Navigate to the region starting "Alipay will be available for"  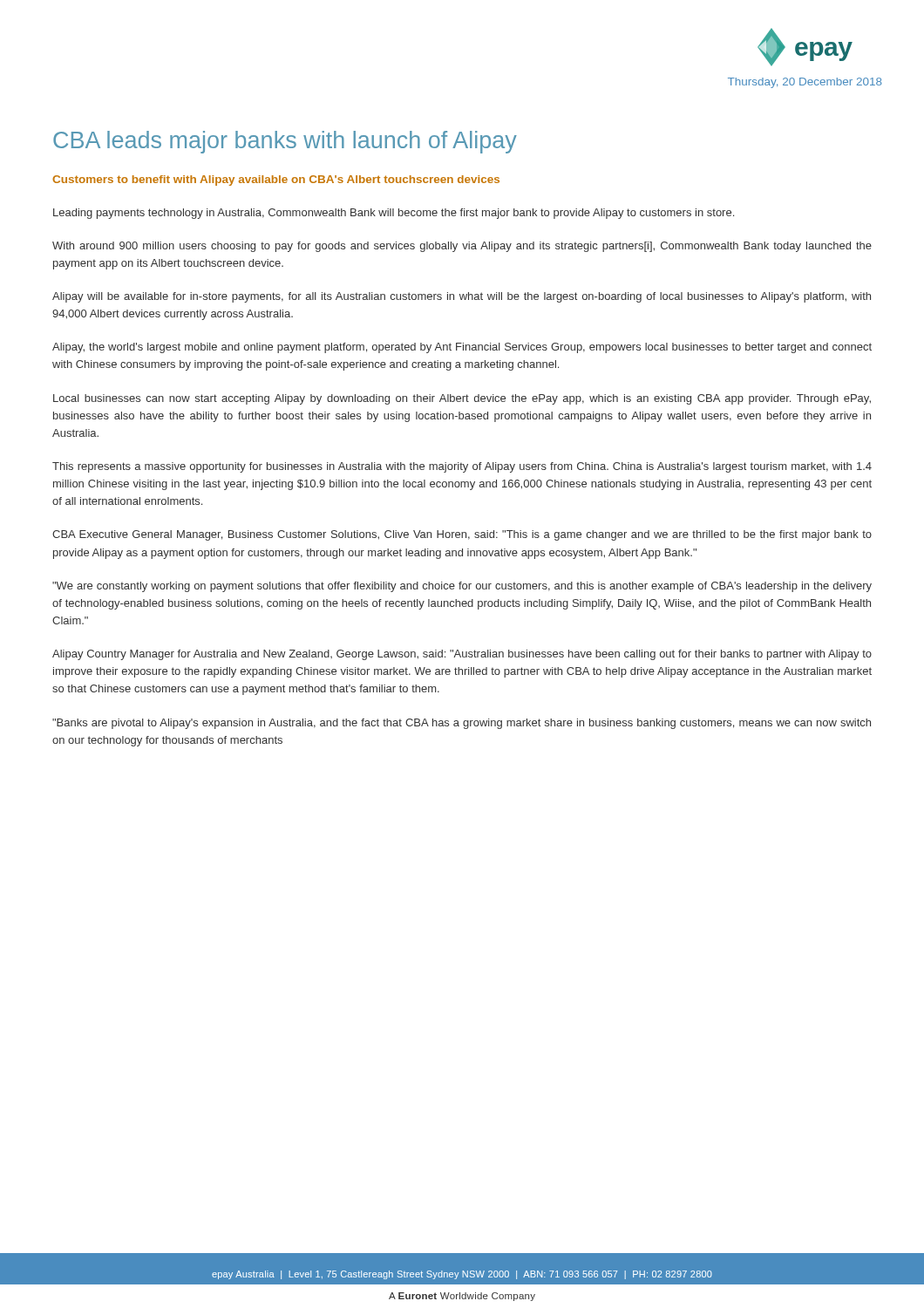pos(462,305)
